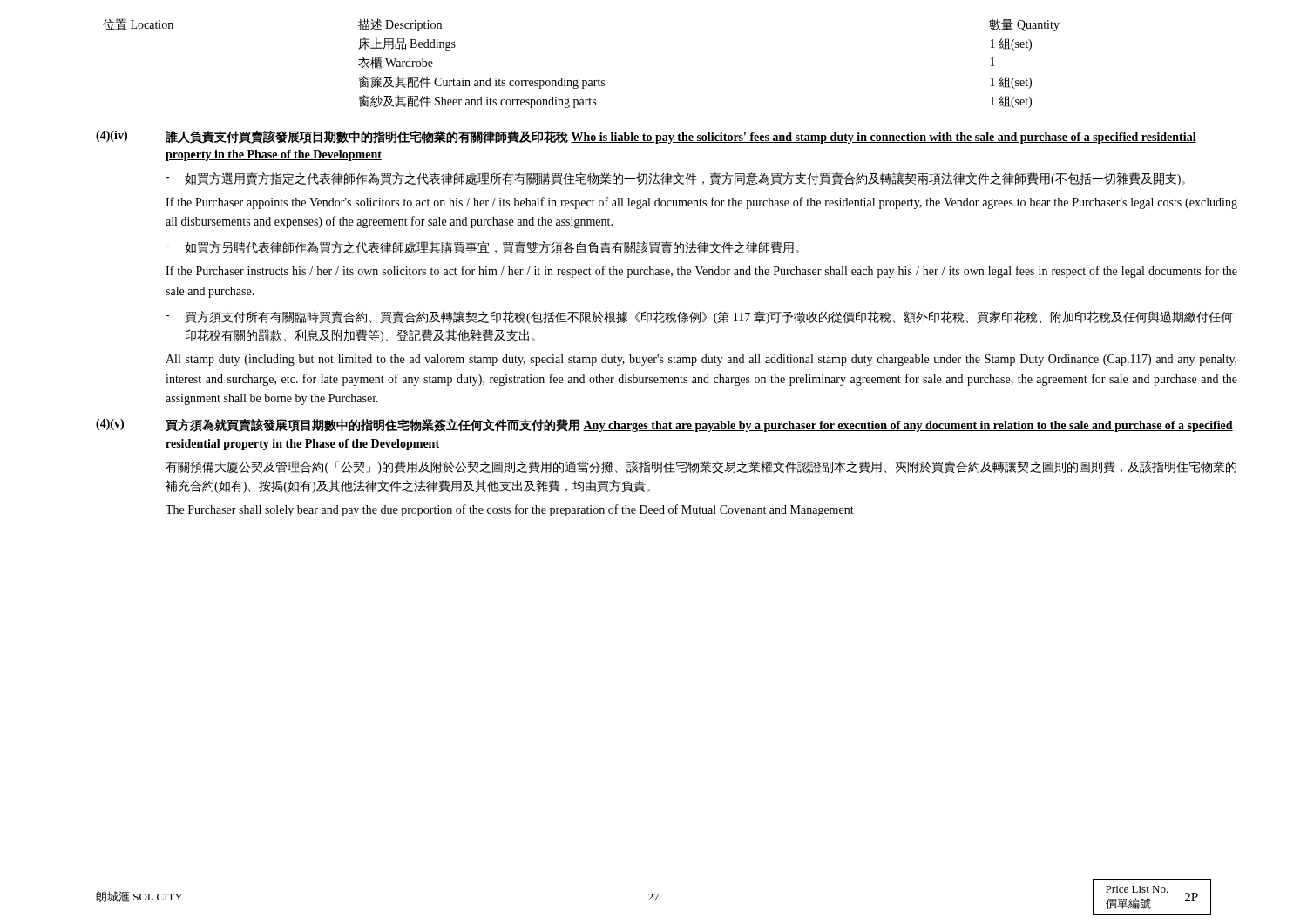
Task: Point to the section header beginning "(4)(iv) 誰人負責支付買賣該發展項目期數中的指明住宅物業的有關律師費及印花稅 Who"
Action: 667,147
